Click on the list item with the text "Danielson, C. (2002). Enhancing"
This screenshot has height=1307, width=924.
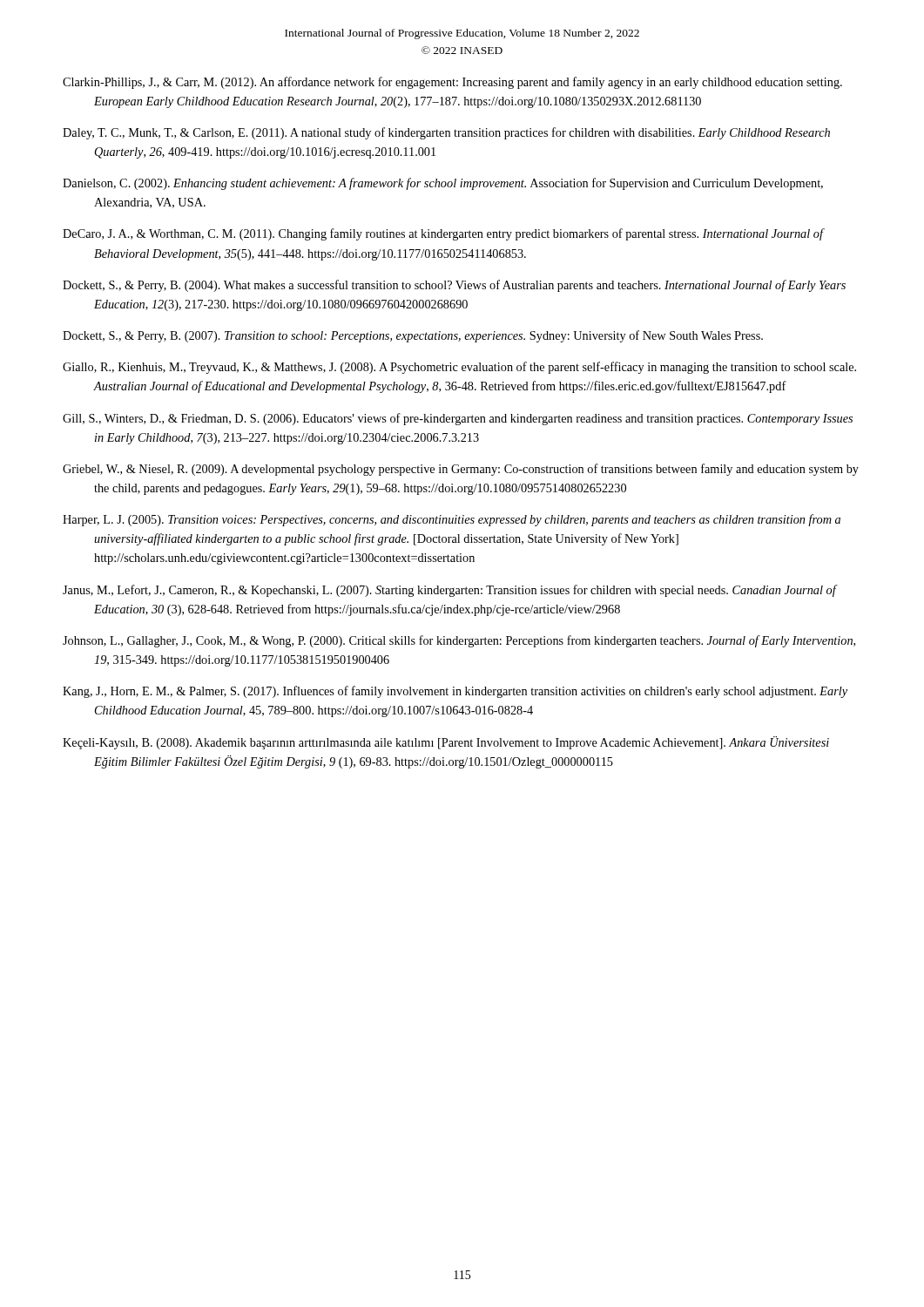tap(443, 193)
